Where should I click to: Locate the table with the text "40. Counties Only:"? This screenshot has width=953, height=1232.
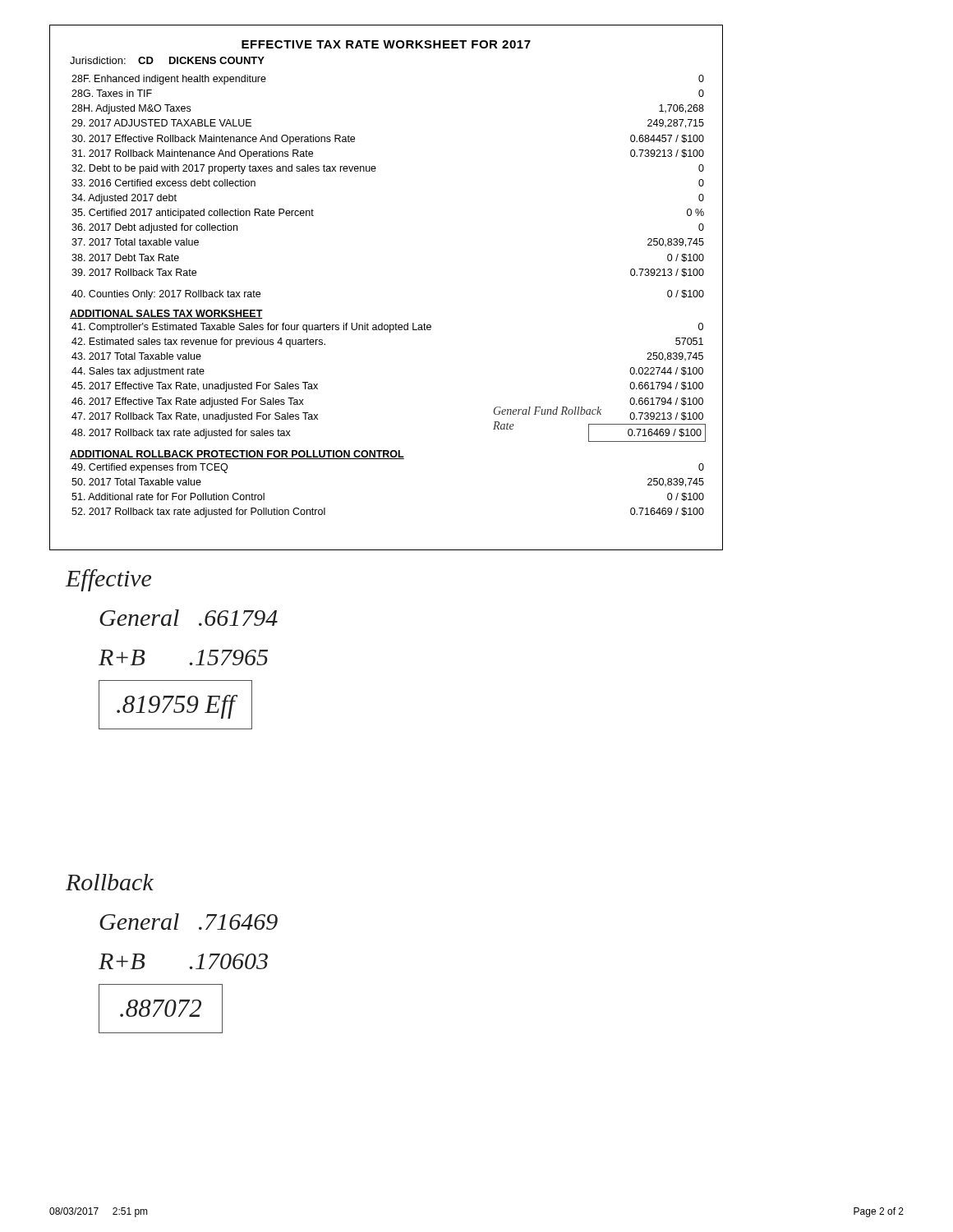pos(386,186)
